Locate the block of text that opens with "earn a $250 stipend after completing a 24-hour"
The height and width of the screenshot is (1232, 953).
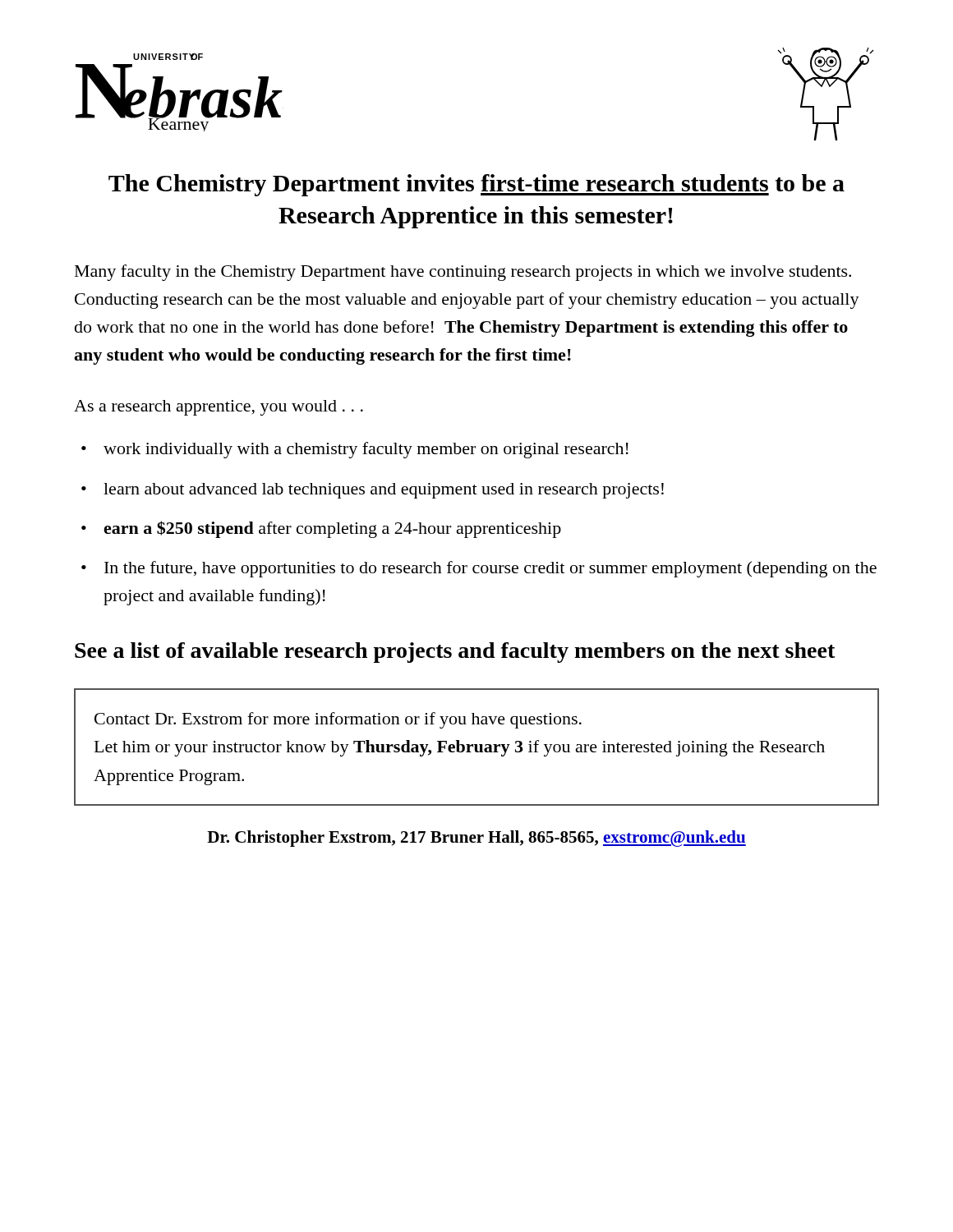pyautogui.click(x=332, y=527)
